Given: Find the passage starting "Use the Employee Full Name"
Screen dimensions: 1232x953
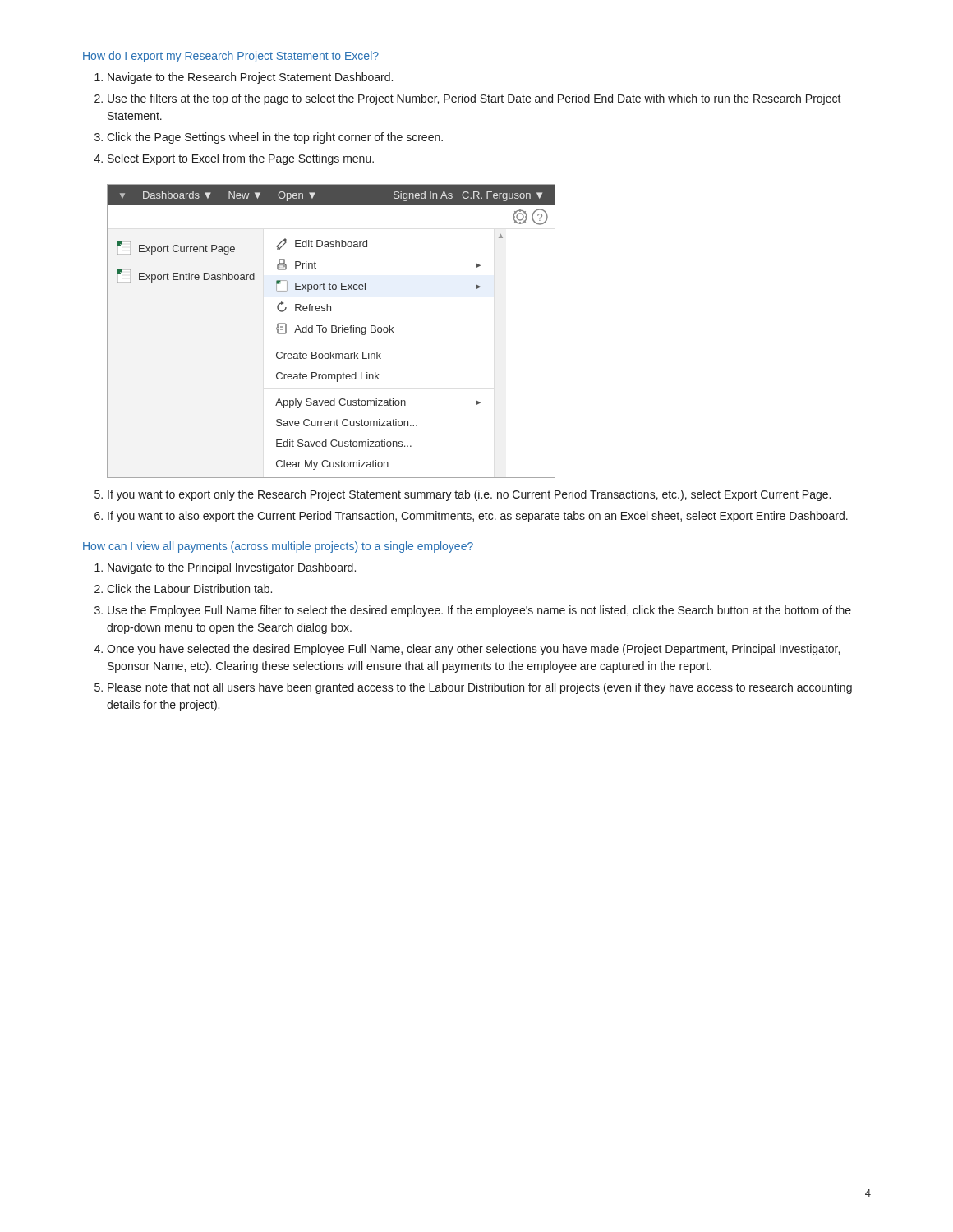Looking at the screenshot, I should click(x=489, y=619).
